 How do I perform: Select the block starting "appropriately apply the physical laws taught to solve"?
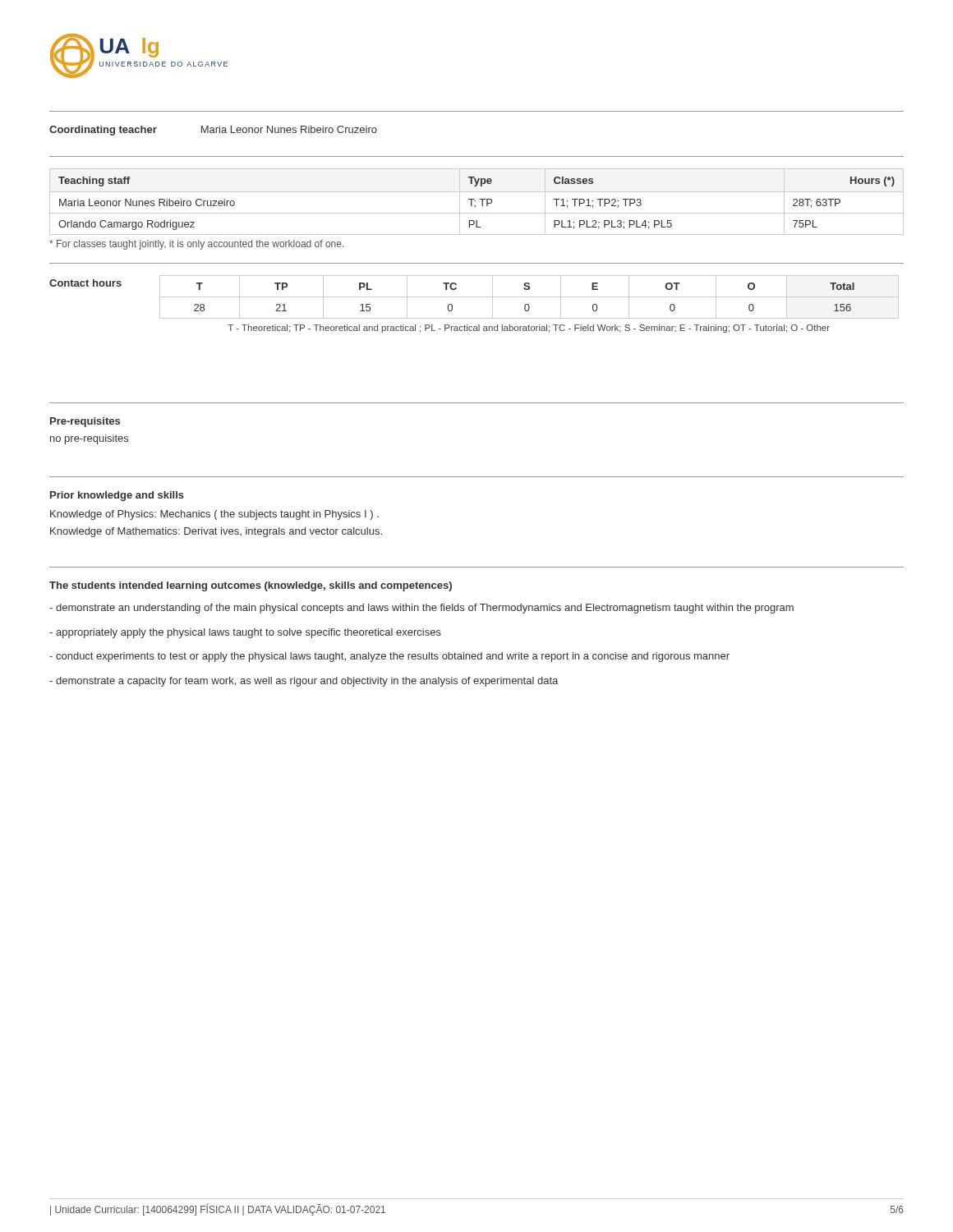tap(245, 632)
